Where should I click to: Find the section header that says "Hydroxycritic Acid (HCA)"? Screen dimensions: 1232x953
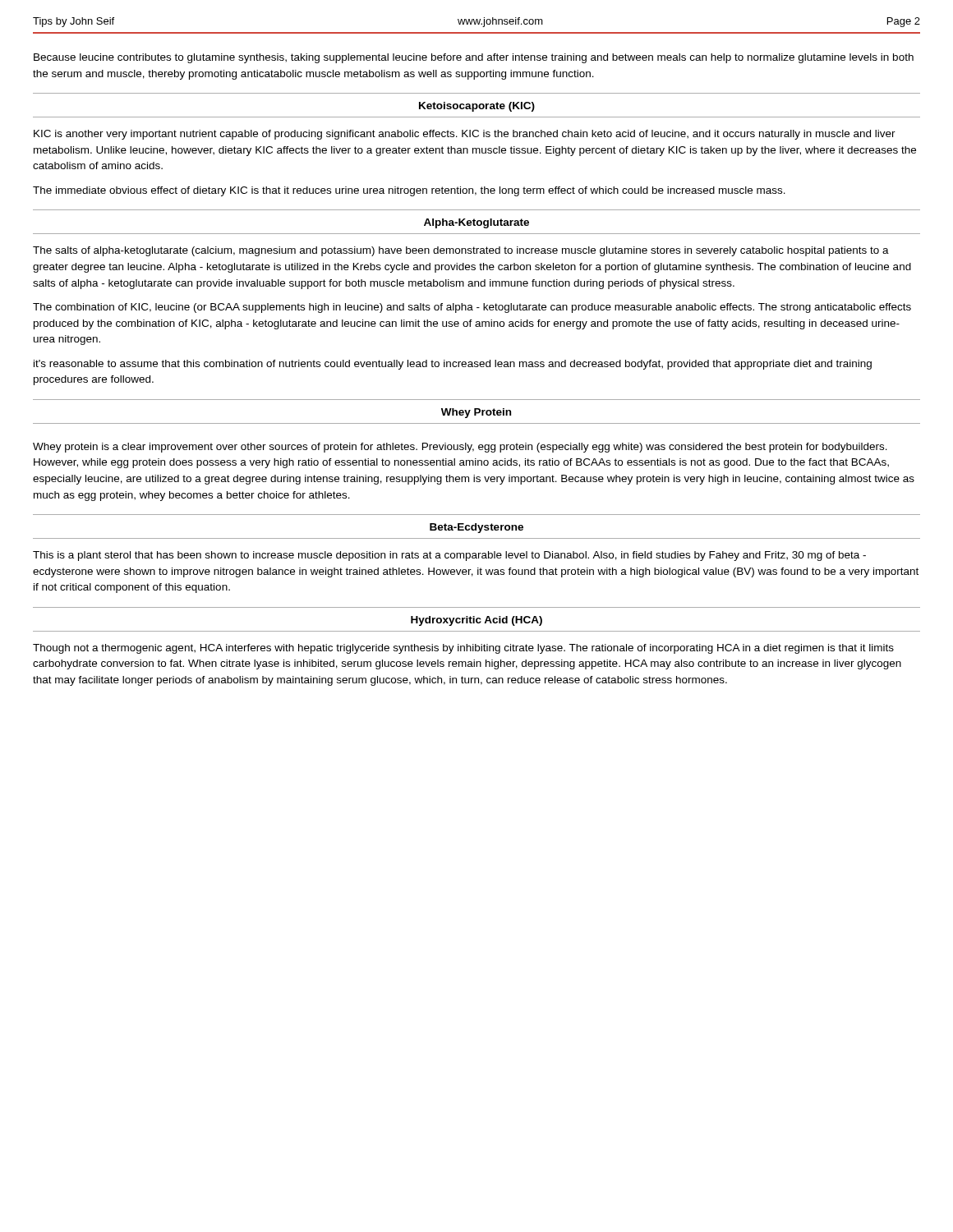pyautogui.click(x=476, y=620)
